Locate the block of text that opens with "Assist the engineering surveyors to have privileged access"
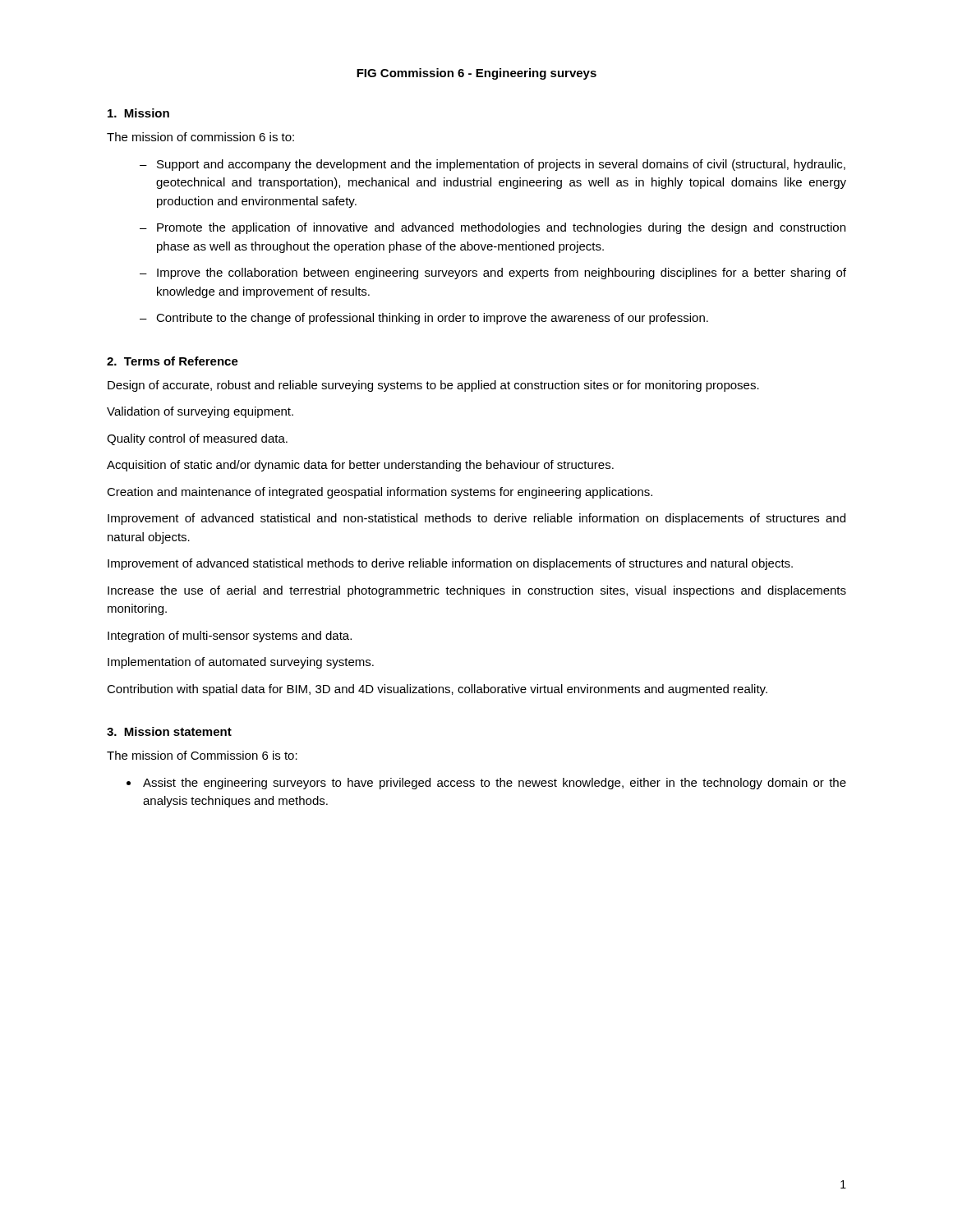953x1232 pixels. click(x=495, y=791)
